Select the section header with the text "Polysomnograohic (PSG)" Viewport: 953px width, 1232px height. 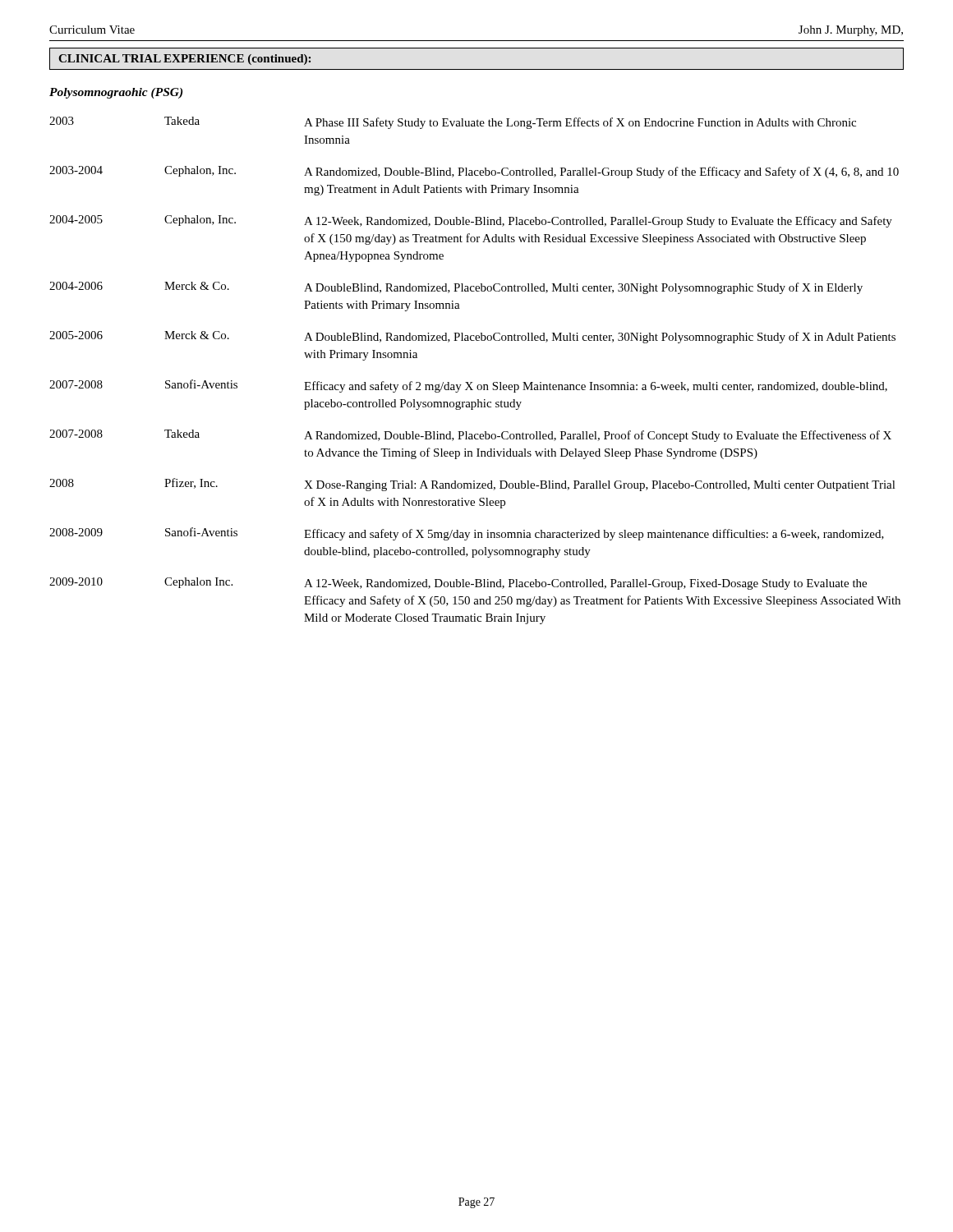116,92
